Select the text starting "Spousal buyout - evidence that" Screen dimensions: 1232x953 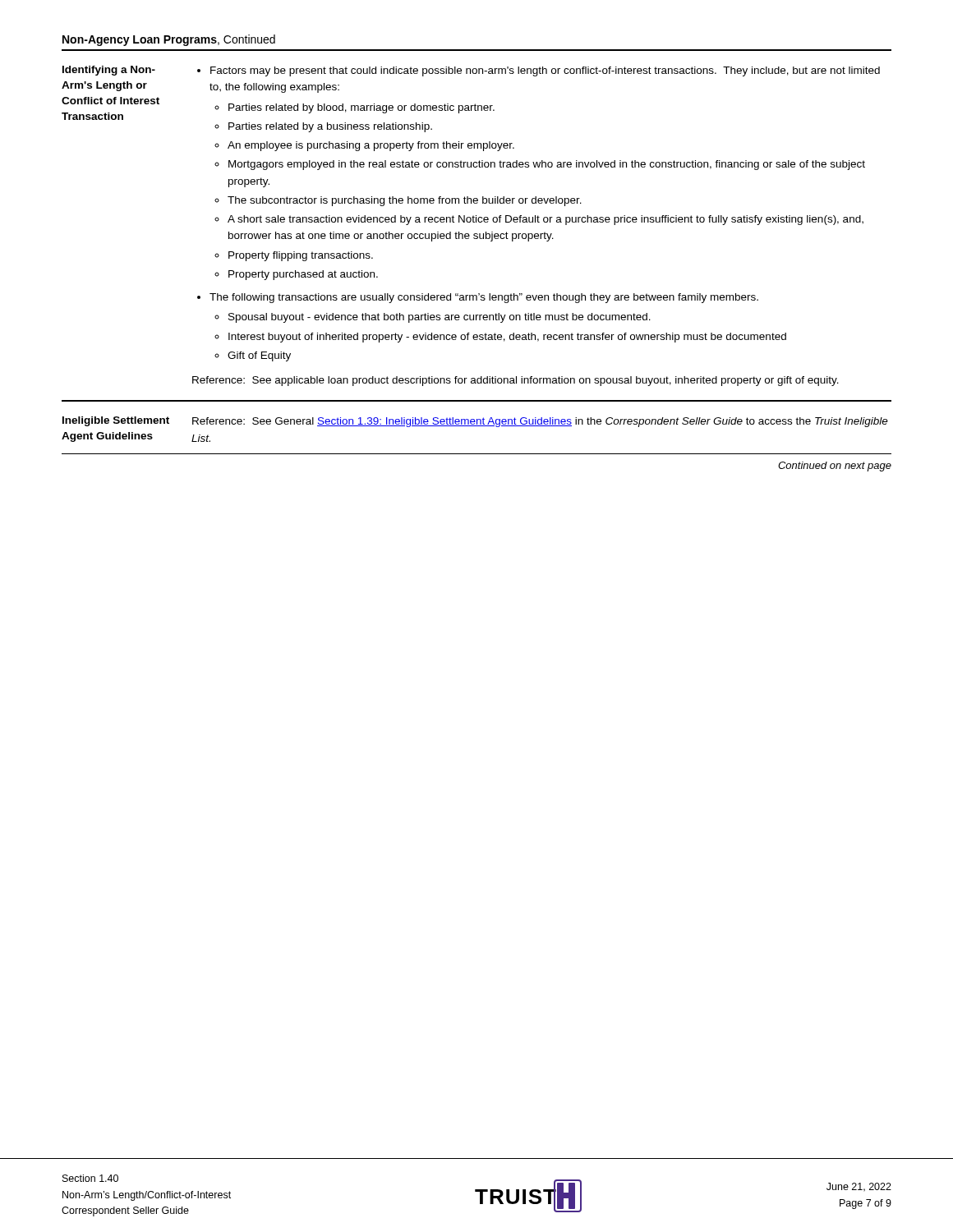click(x=439, y=317)
